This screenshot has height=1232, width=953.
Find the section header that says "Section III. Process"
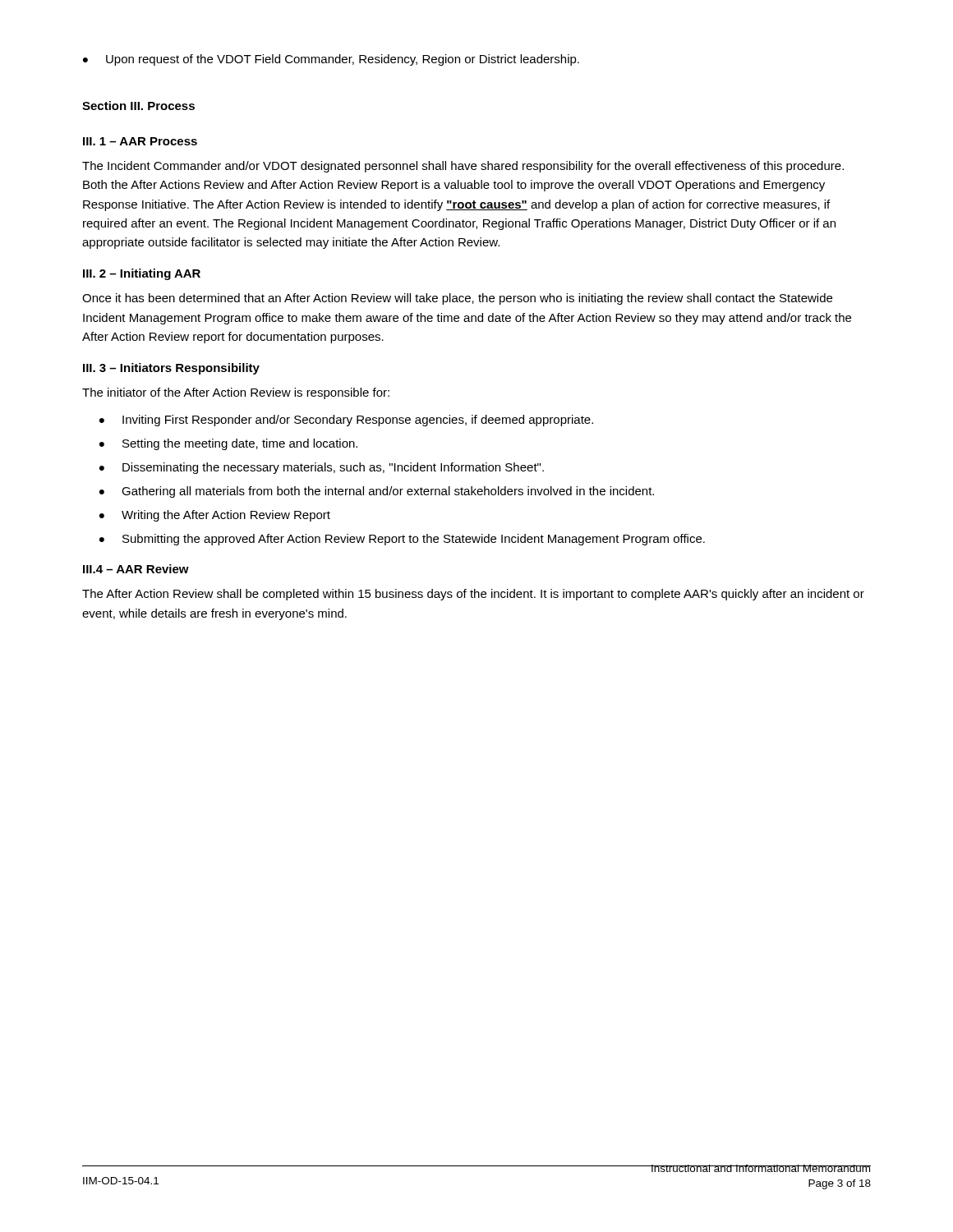139,106
